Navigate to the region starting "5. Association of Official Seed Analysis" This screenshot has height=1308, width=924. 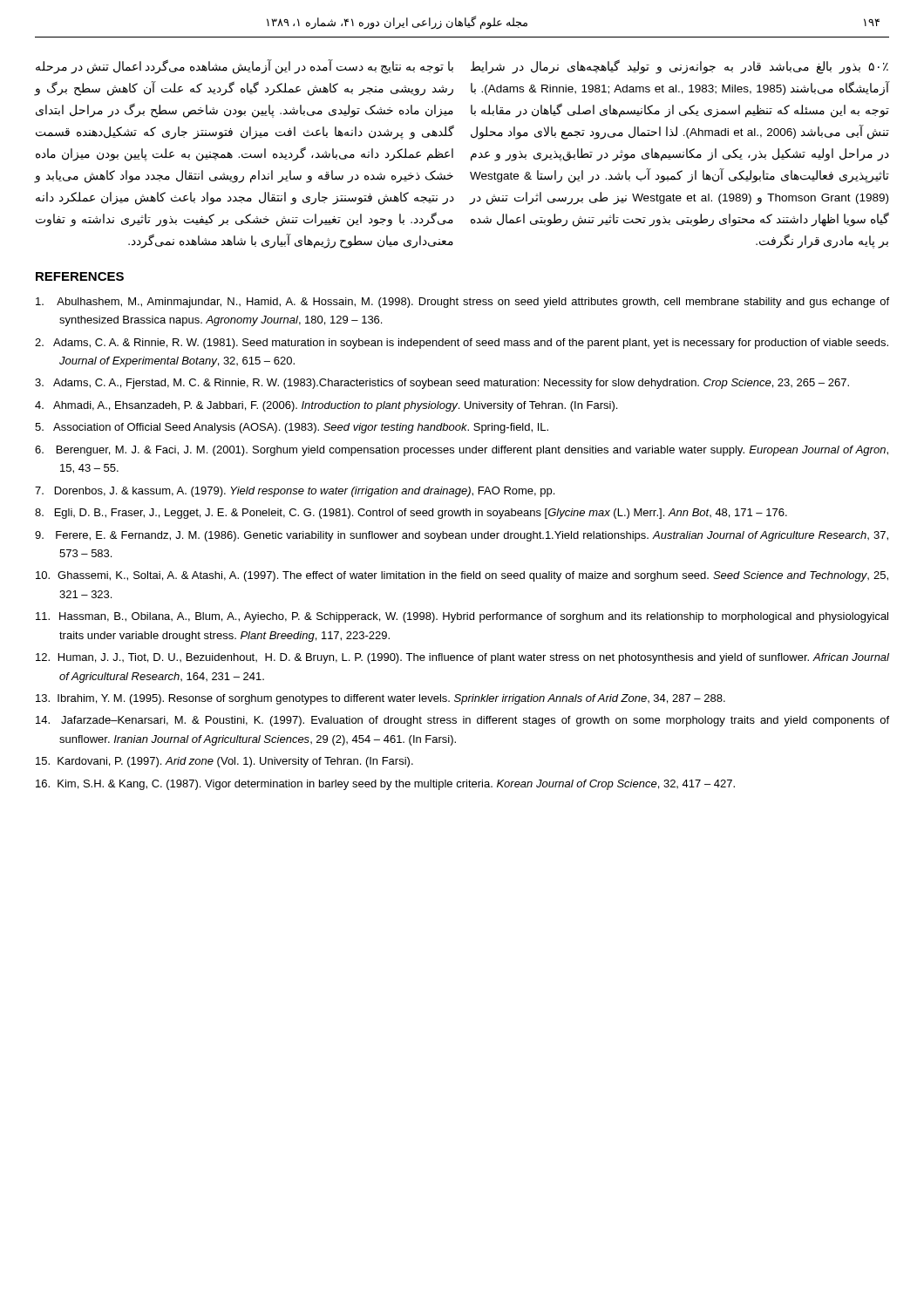click(292, 427)
